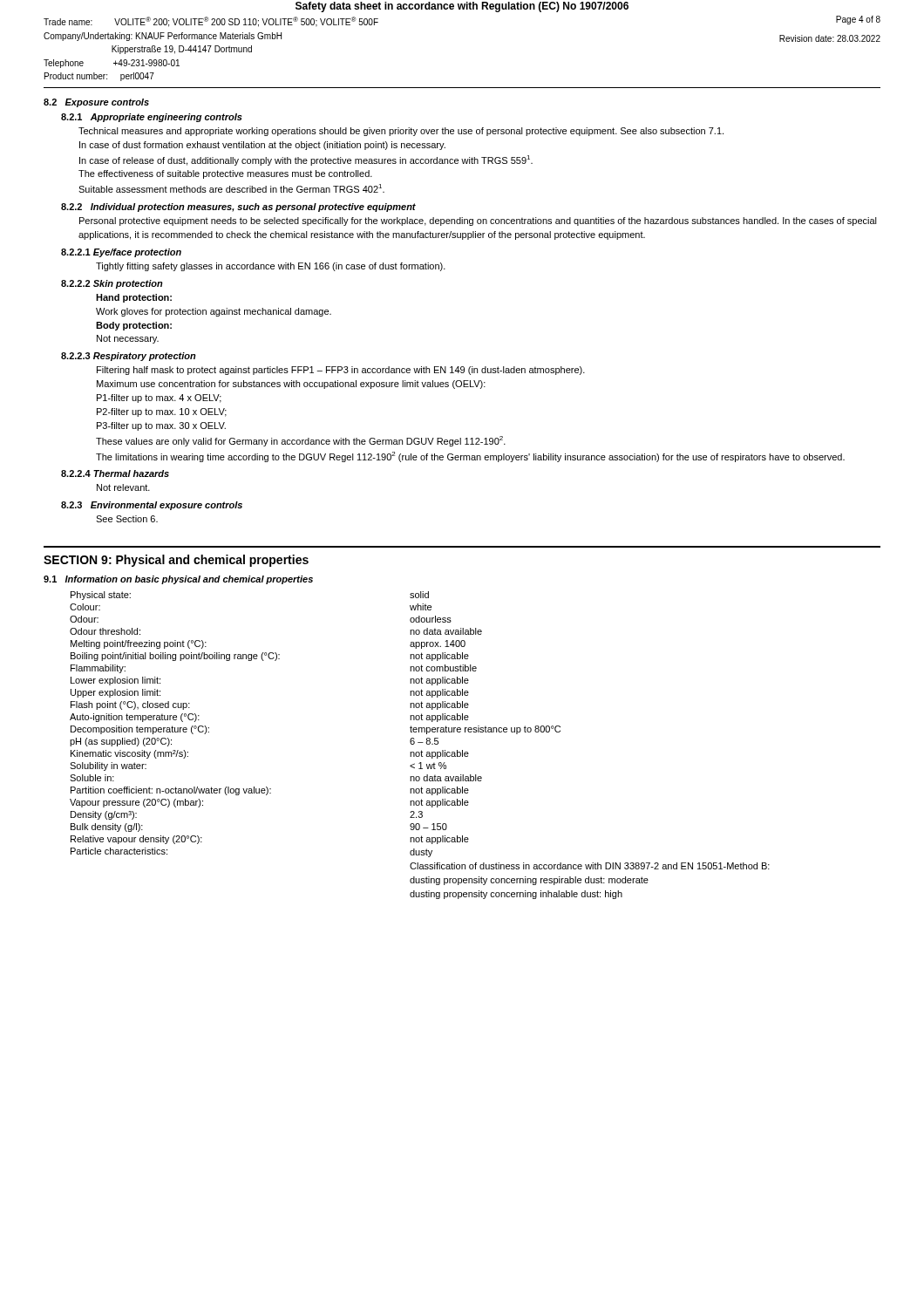Find the table

pyautogui.click(x=475, y=746)
